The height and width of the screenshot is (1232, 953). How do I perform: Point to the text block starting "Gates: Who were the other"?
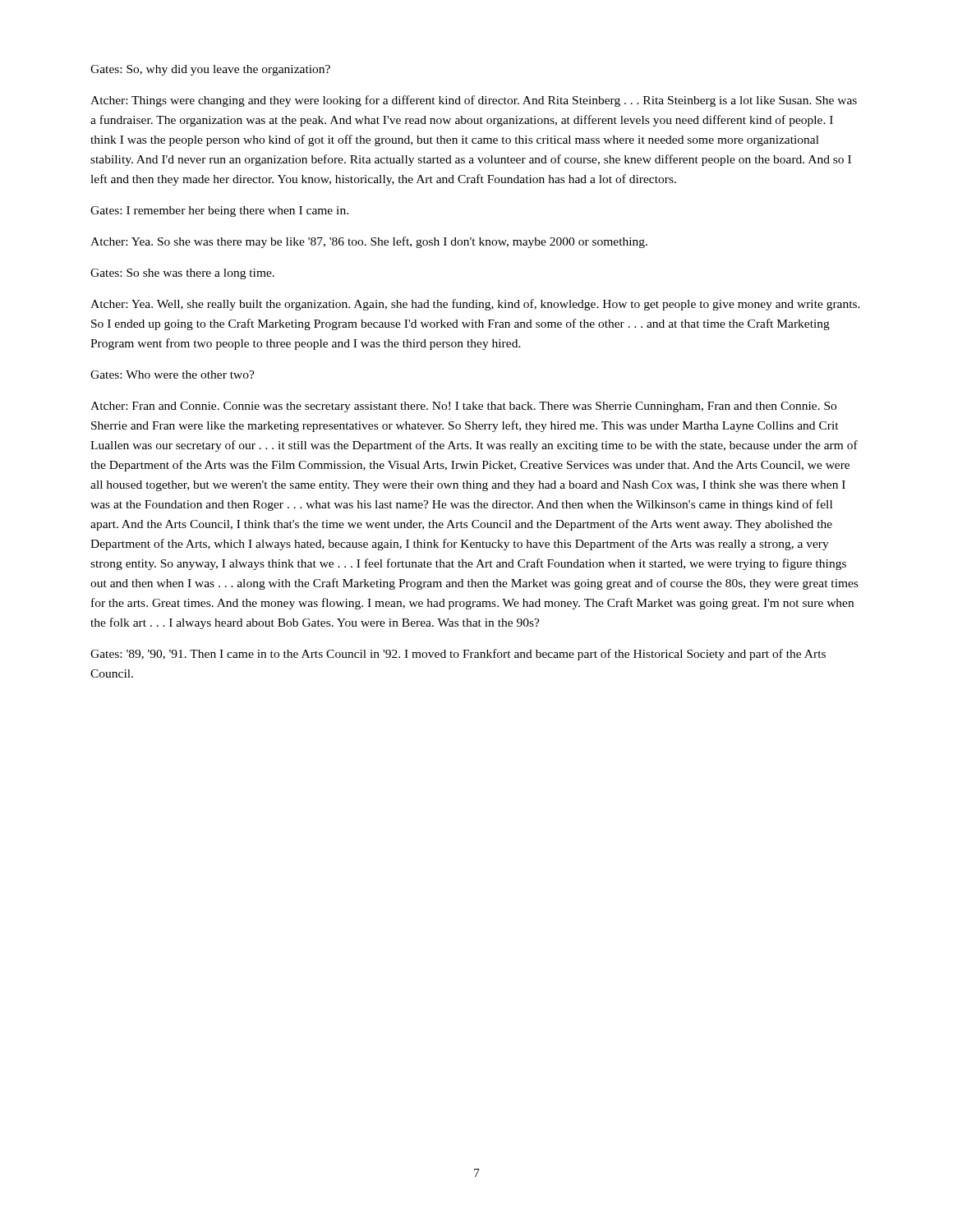172,374
